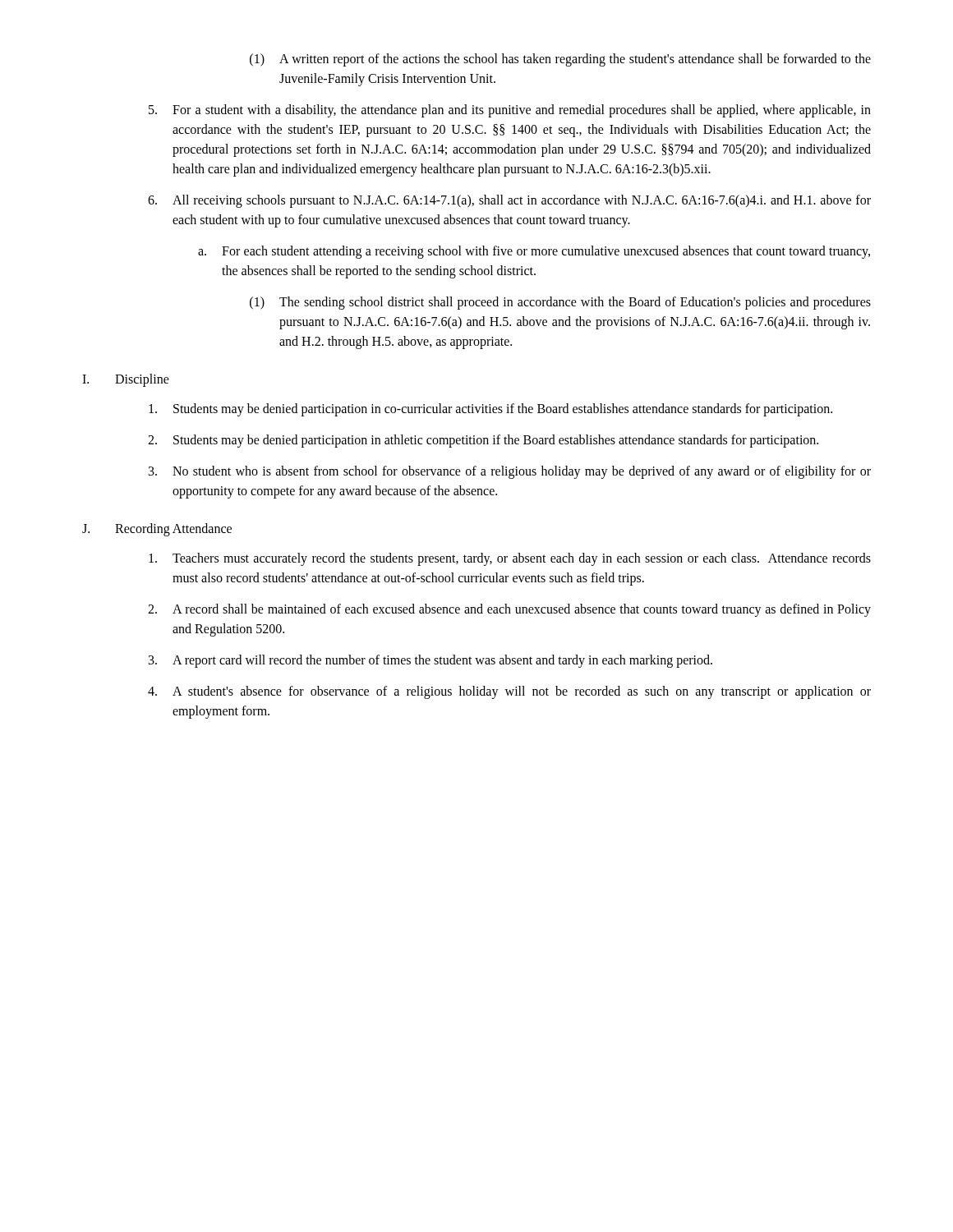953x1232 pixels.
Task: Select the section header that reads "J. Recording Attendance"
Action: 157,530
